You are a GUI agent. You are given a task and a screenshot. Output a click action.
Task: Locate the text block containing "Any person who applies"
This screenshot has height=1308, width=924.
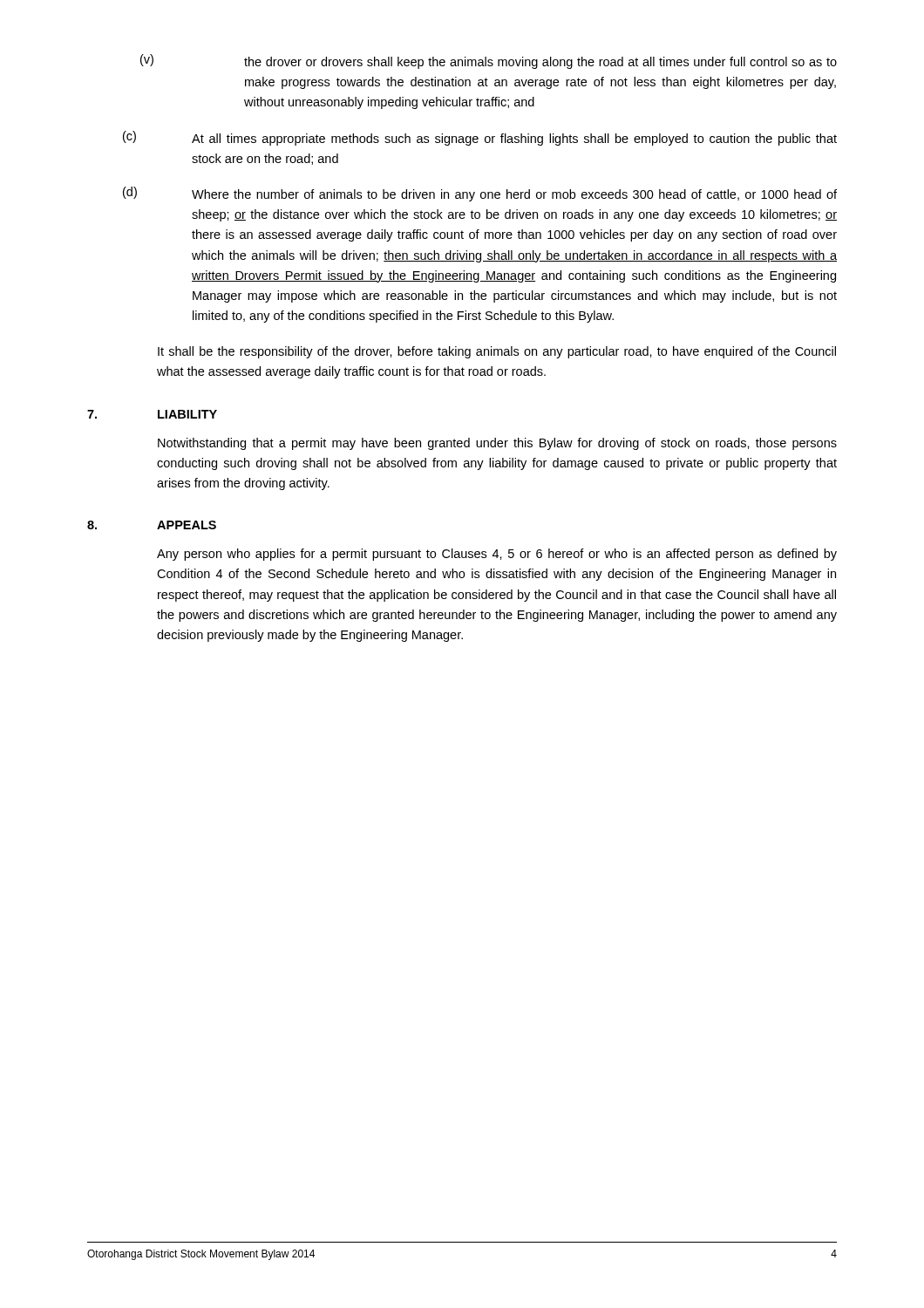click(497, 594)
